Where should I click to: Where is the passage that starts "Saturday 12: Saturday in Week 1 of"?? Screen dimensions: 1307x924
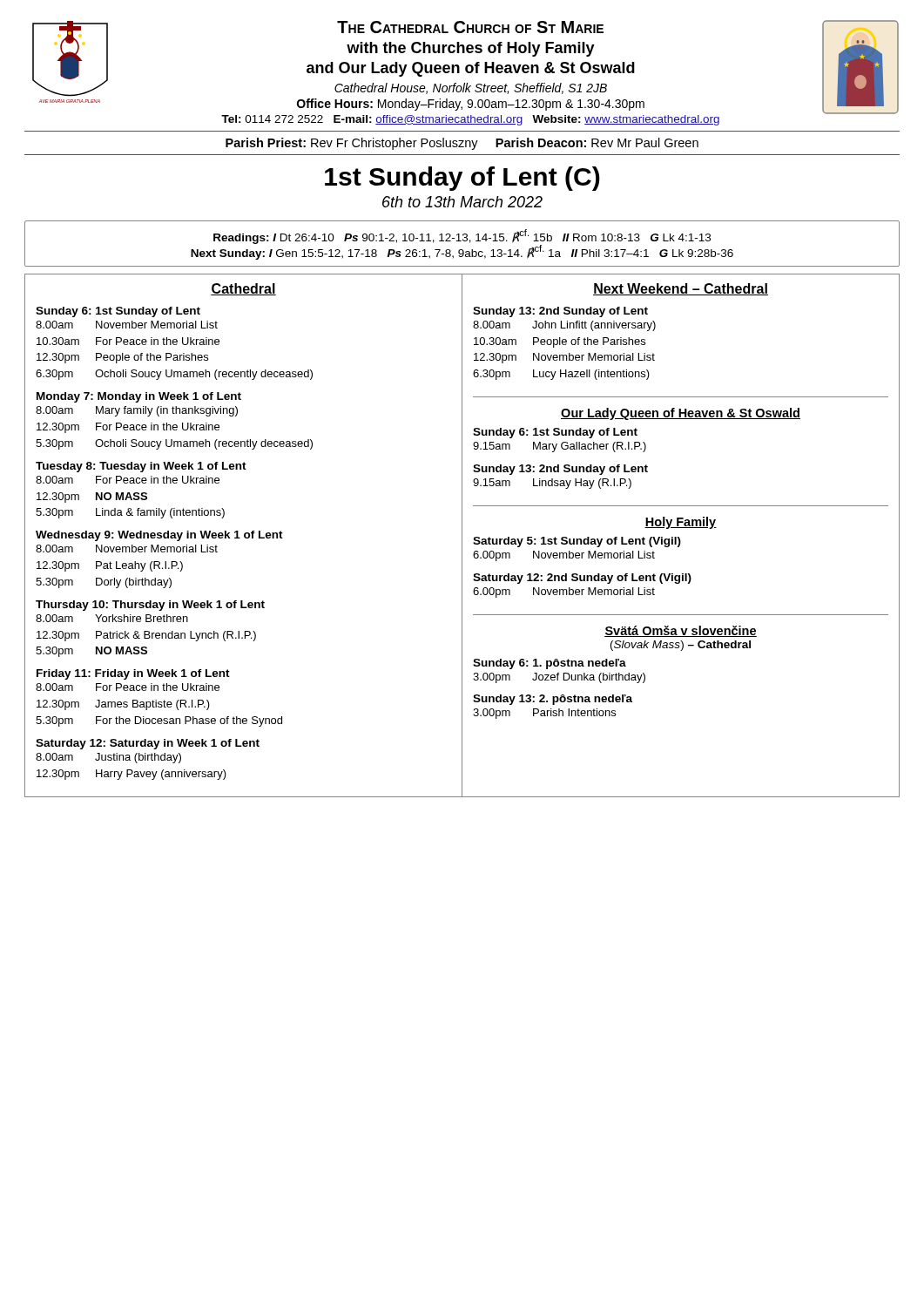(x=148, y=744)
